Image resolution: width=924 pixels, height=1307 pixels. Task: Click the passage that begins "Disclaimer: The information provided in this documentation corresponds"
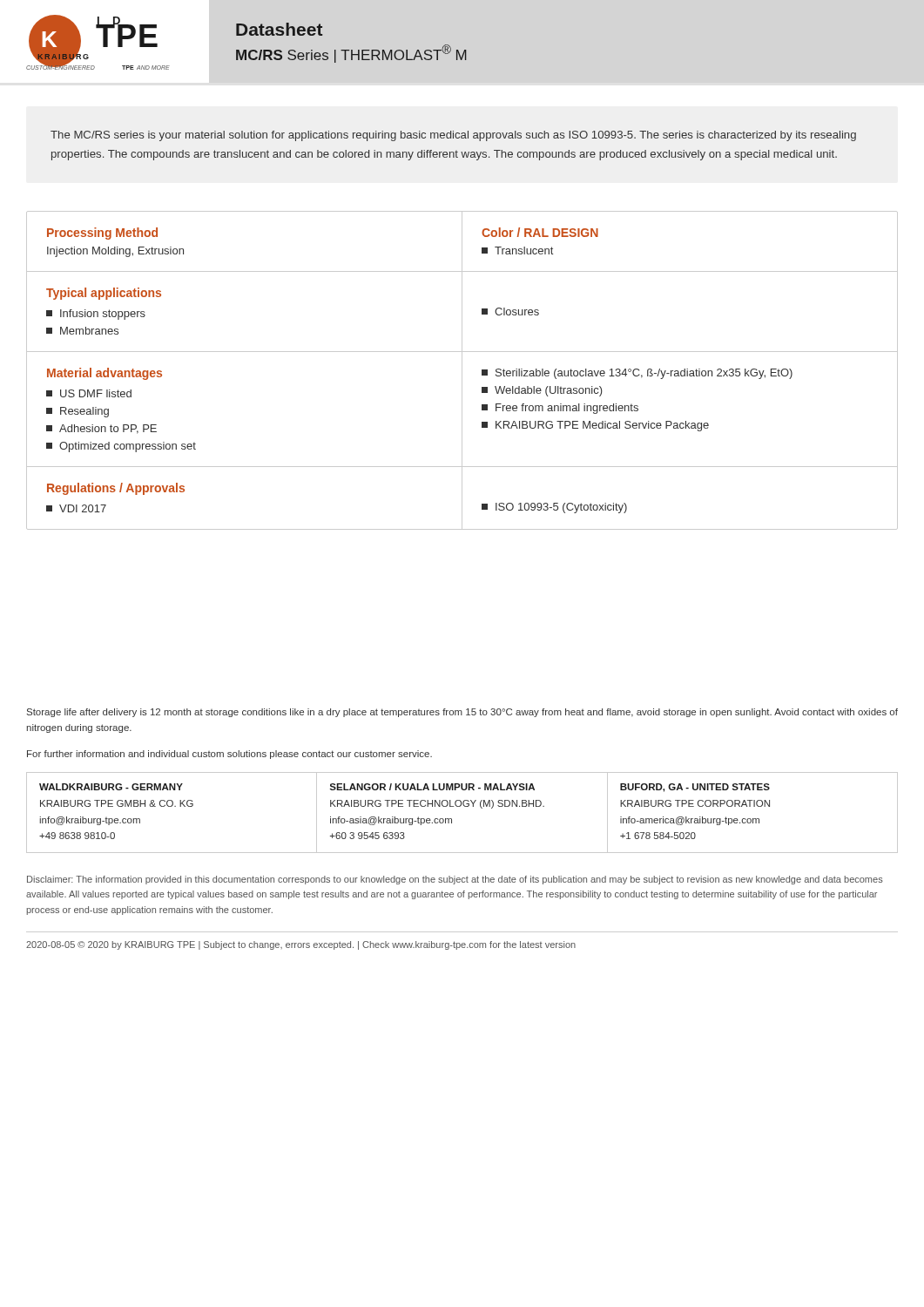[454, 894]
